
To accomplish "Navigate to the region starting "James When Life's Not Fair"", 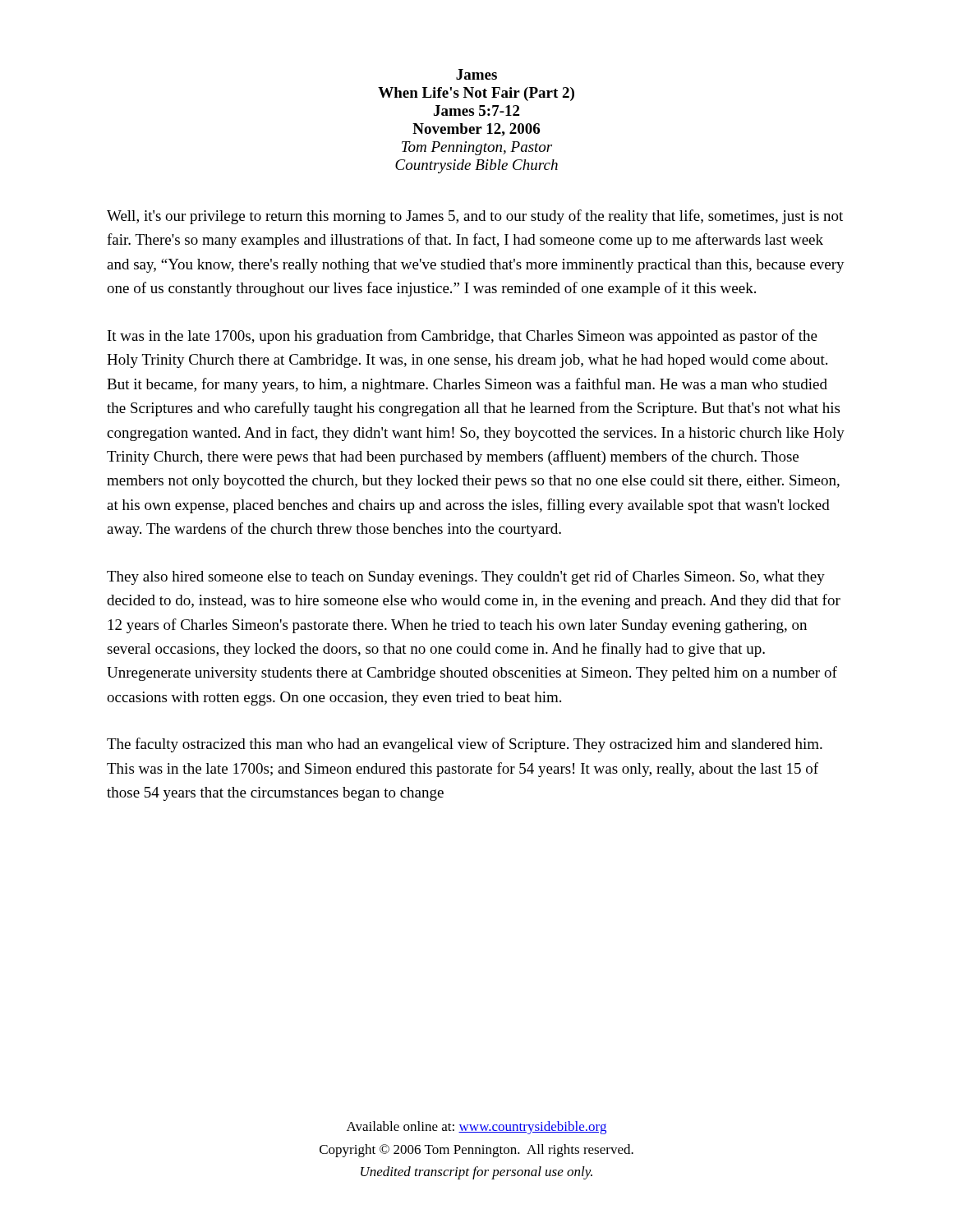I will pyautogui.click(x=476, y=120).
